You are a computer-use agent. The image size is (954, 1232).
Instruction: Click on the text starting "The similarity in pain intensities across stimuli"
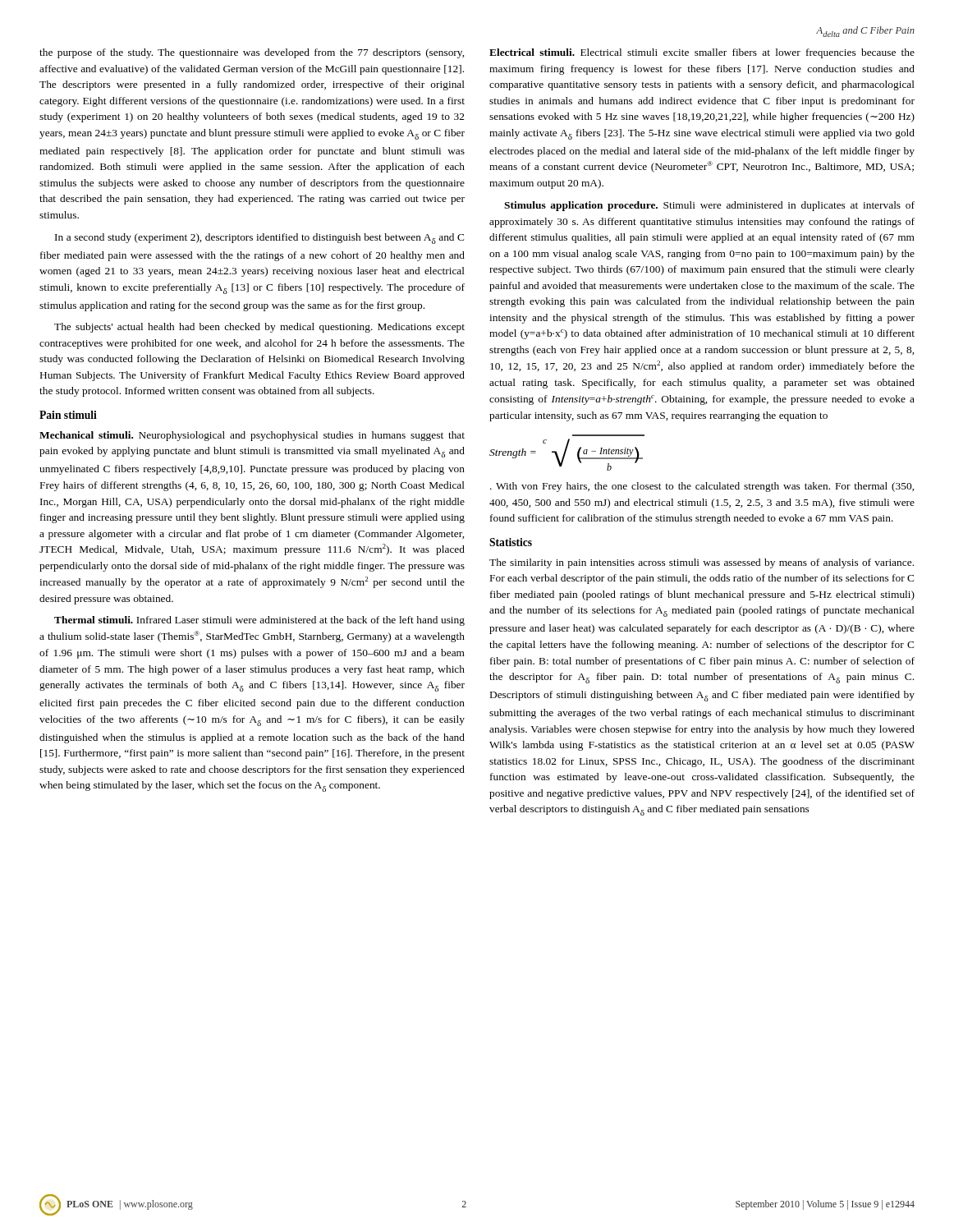point(702,687)
